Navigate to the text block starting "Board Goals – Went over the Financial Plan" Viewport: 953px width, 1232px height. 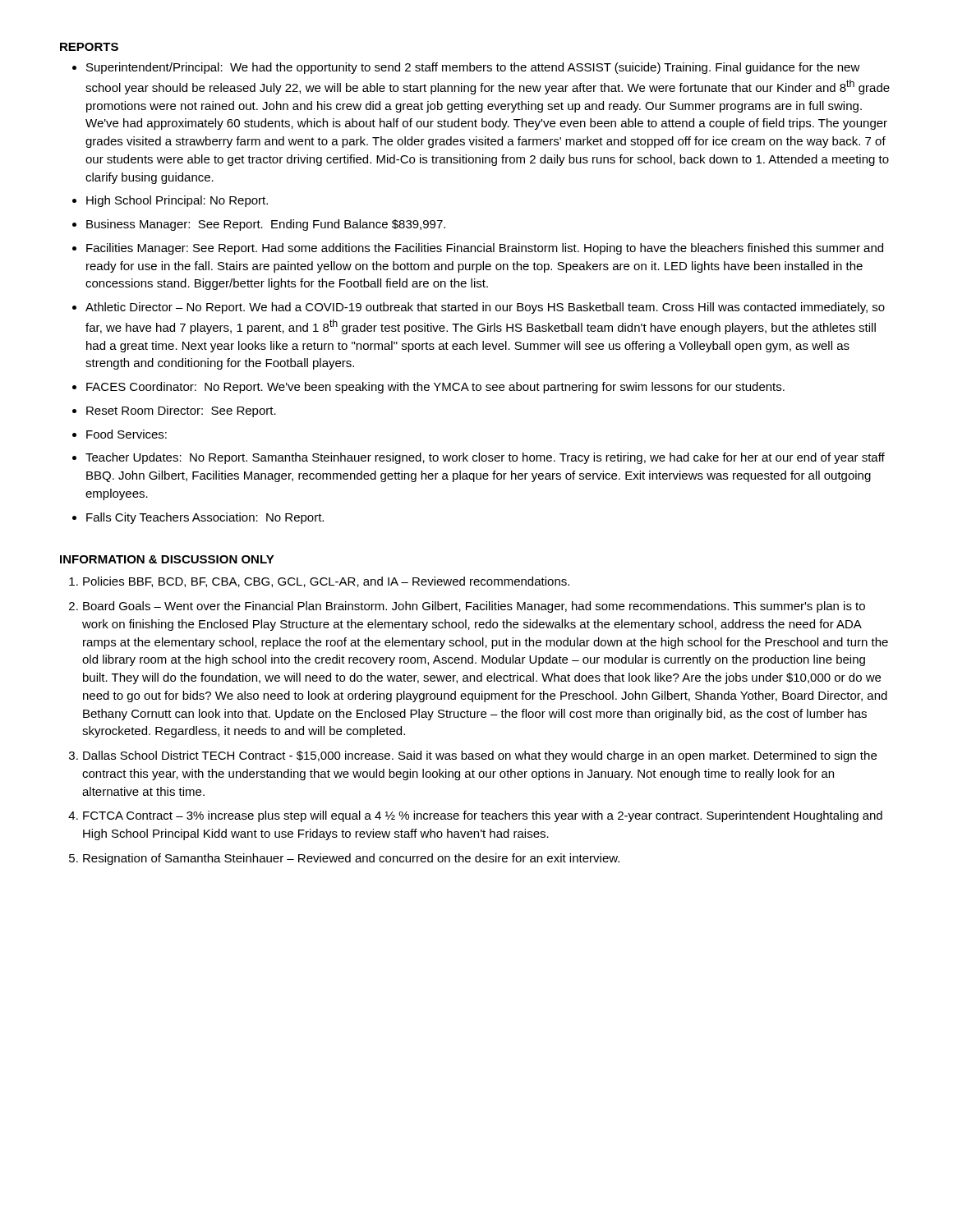pyautogui.click(x=485, y=668)
